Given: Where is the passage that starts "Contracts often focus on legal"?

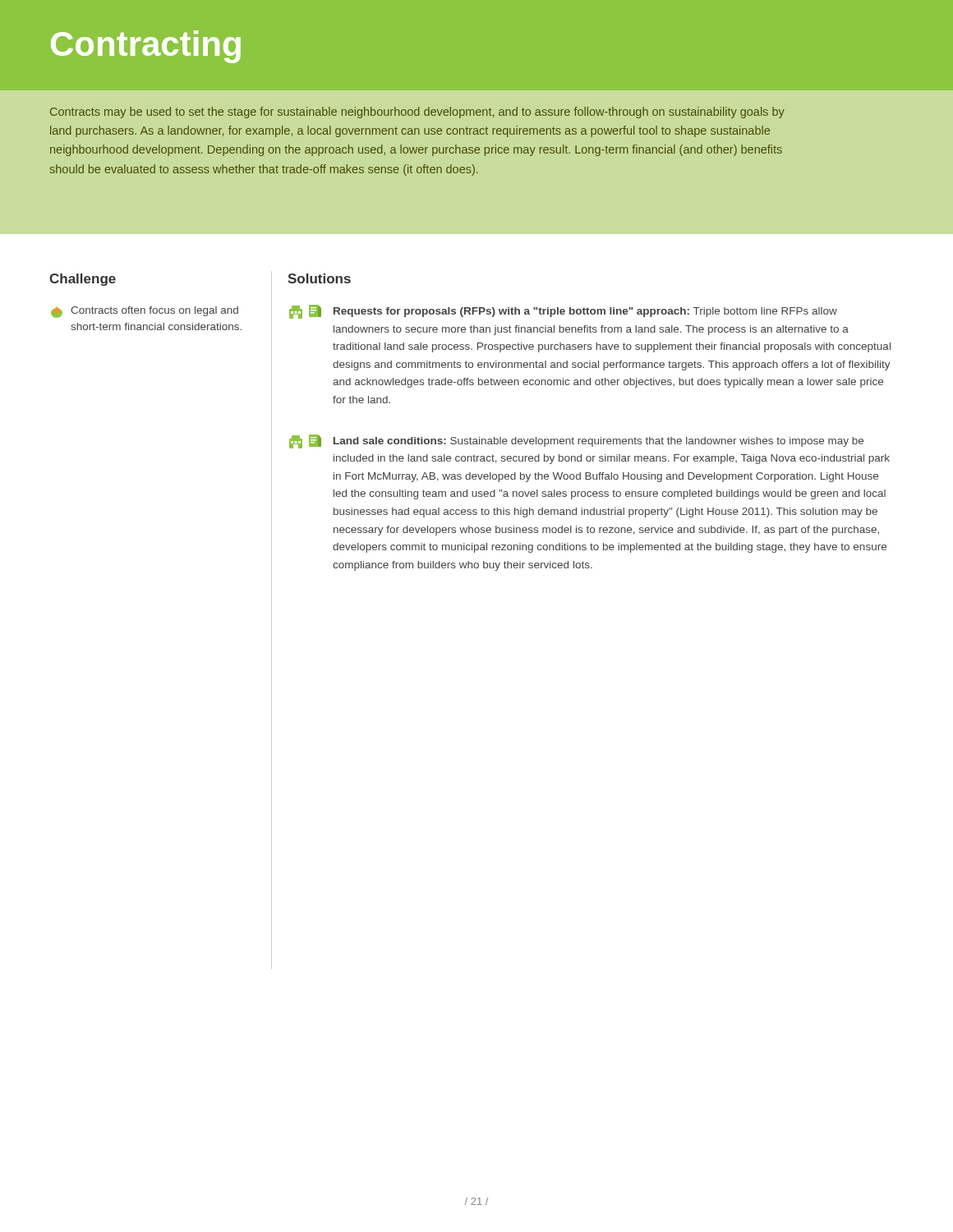Looking at the screenshot, I should click(x=148, y=319).
